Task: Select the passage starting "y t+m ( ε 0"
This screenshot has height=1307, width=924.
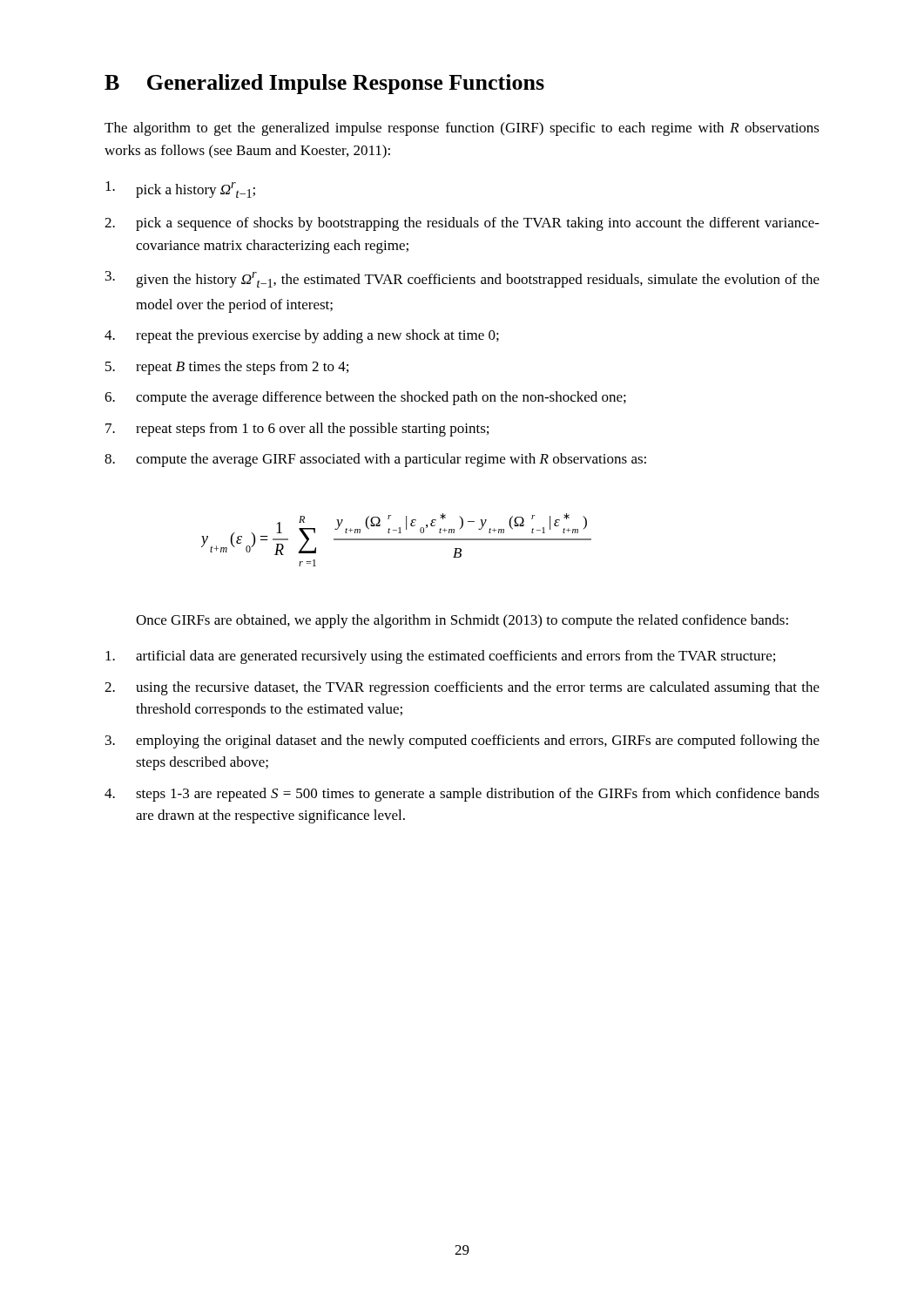Action: point(462,537)
